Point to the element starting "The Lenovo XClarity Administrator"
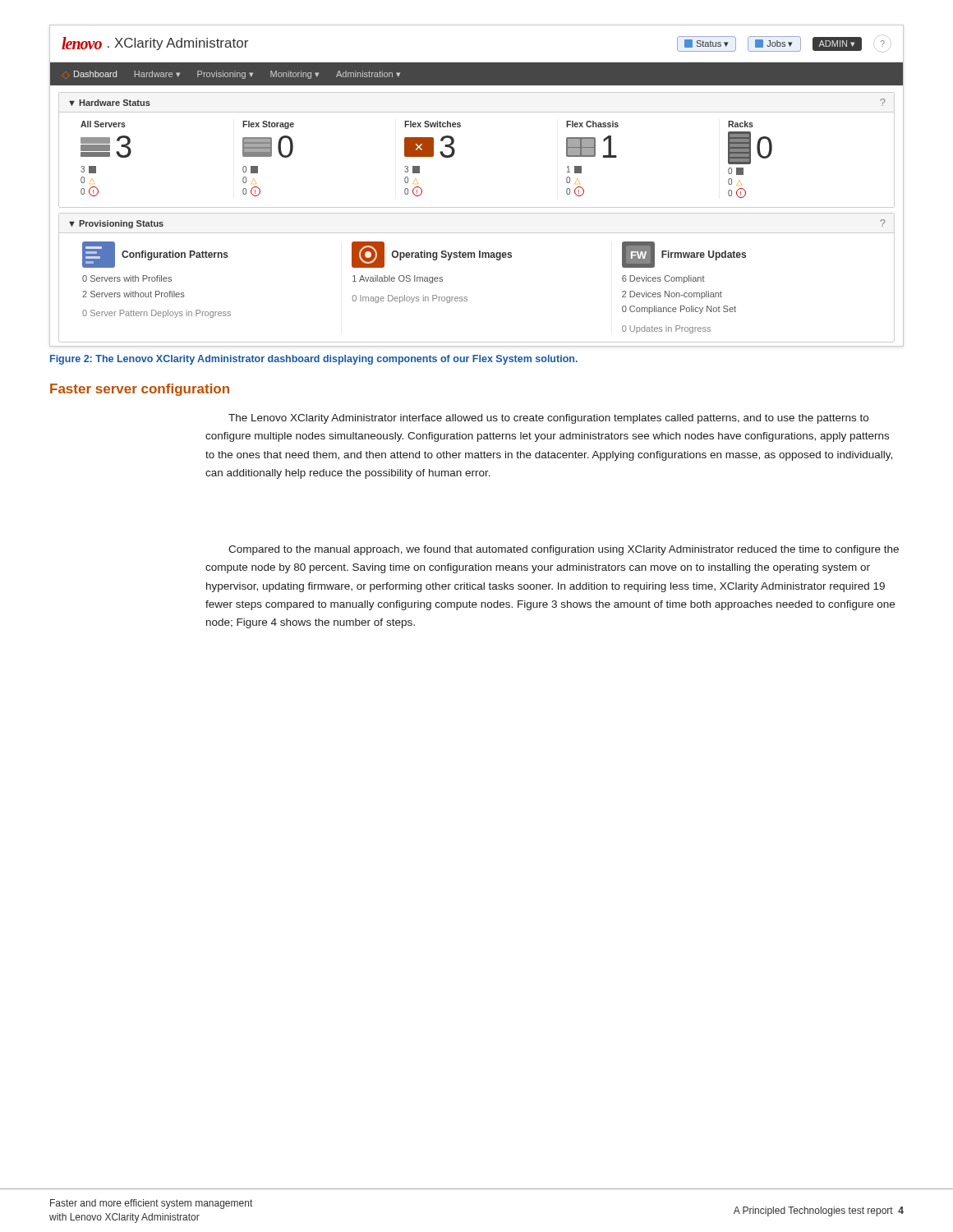The height and width of the screenshot is (1232, 953). tap(553, 446)
